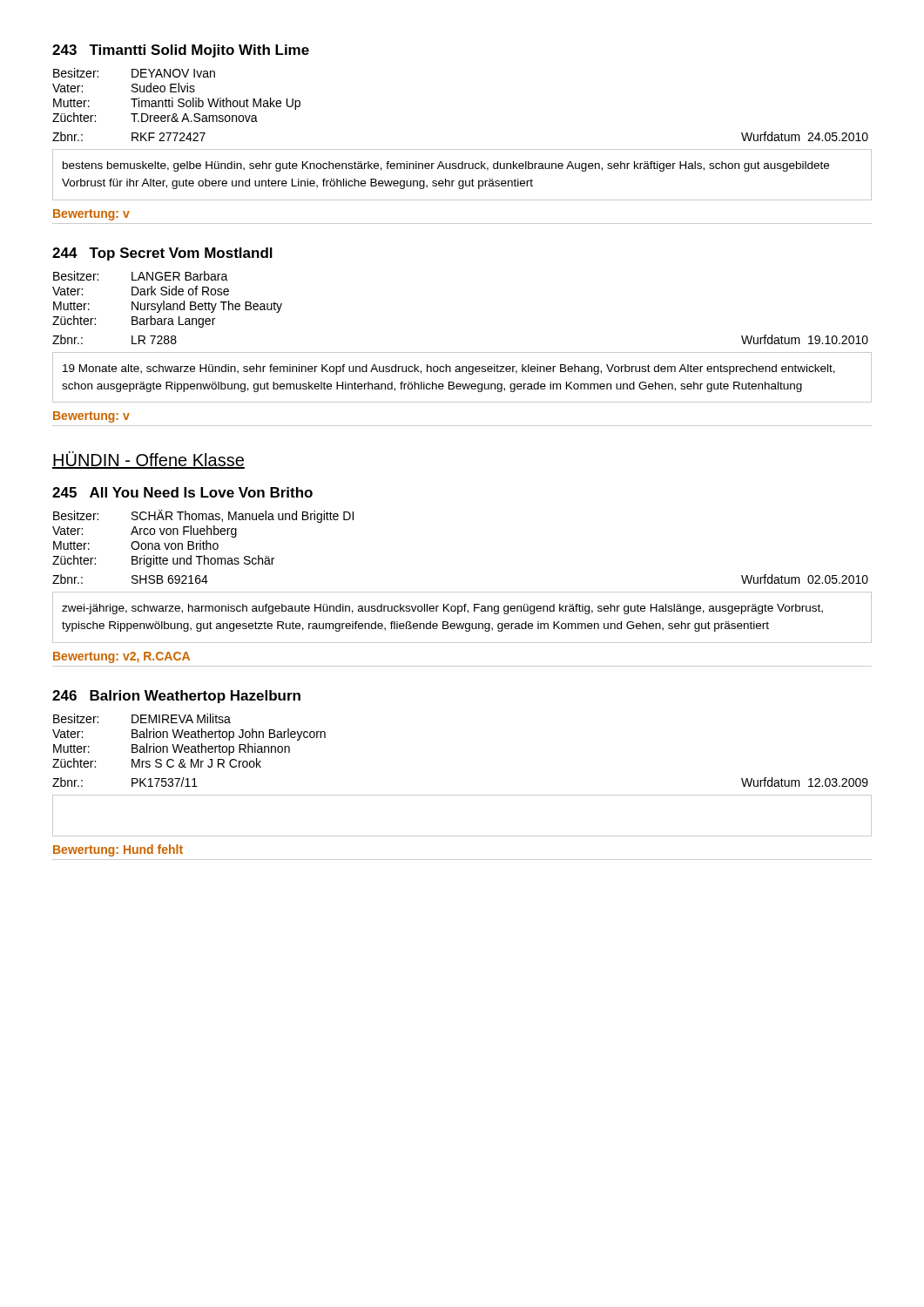Locate the text block with the text "19 Monate alte,"
The width and height of the screenshot is (924, 1307).
click(449, 376)
